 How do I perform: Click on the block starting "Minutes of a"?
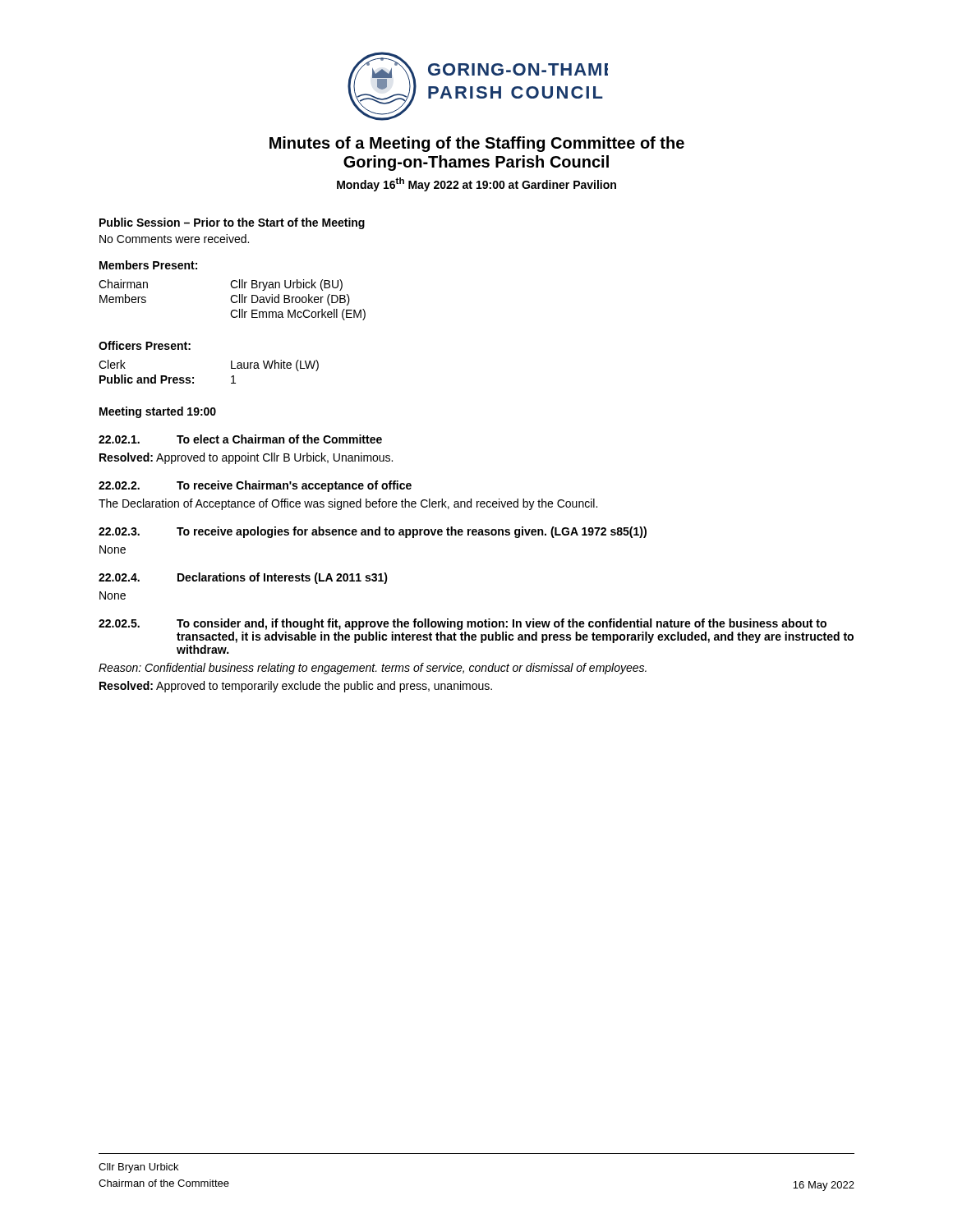click(x=476, y=163)
